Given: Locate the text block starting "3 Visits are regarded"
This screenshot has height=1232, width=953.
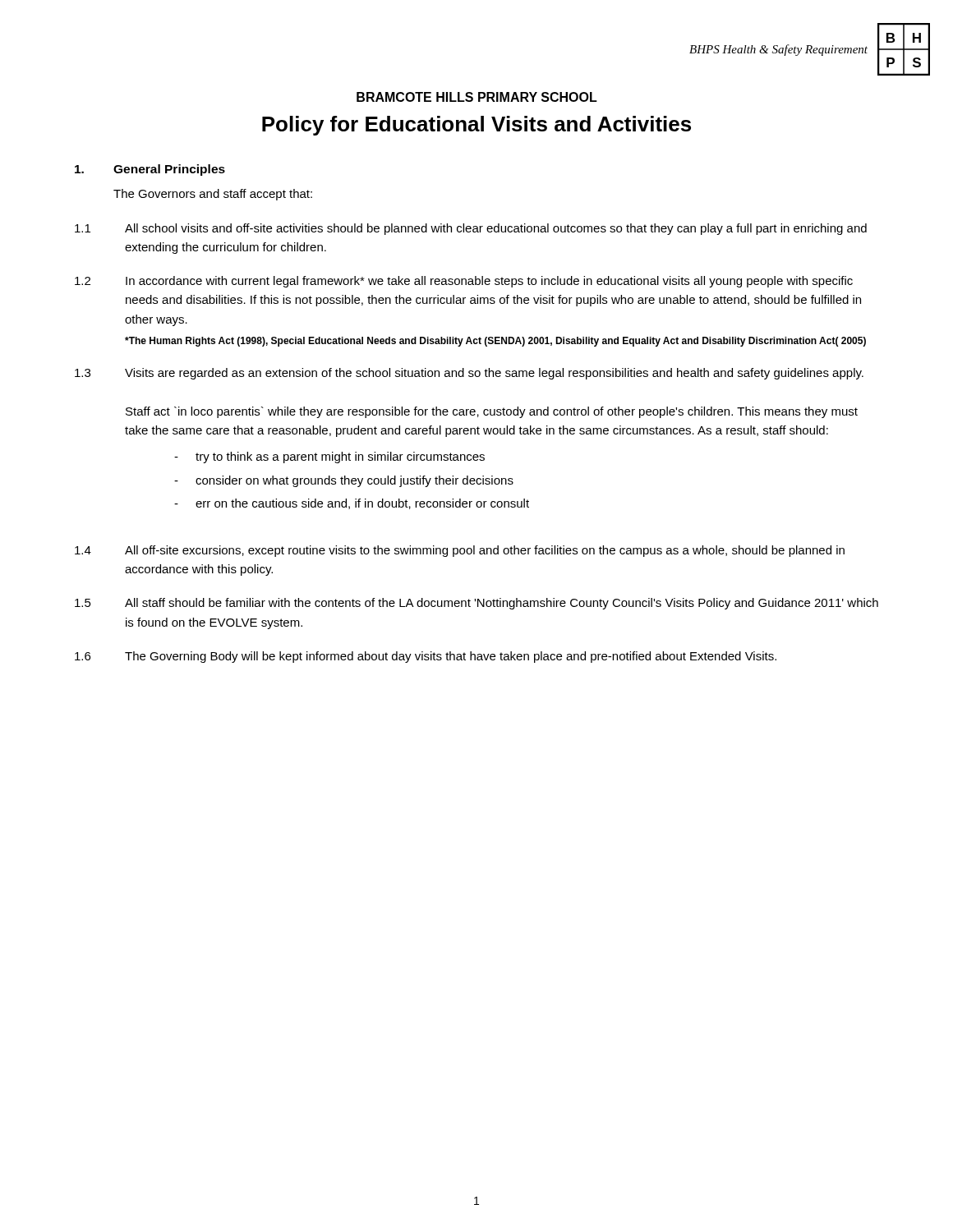Looking at the screenshot, I should pyautogui.click(x=476, y=444).
